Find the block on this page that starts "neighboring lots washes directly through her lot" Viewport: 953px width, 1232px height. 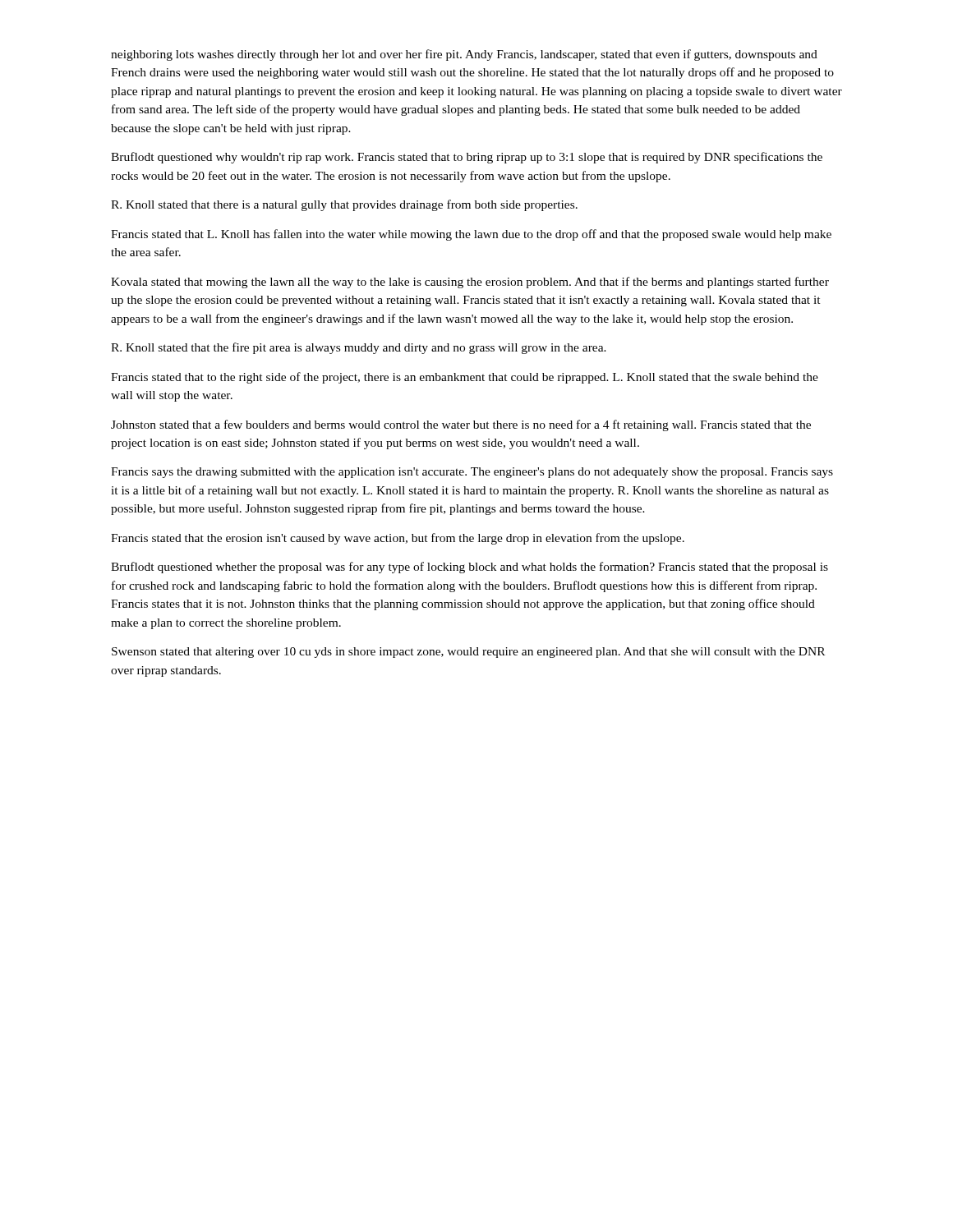click(476, 91)
